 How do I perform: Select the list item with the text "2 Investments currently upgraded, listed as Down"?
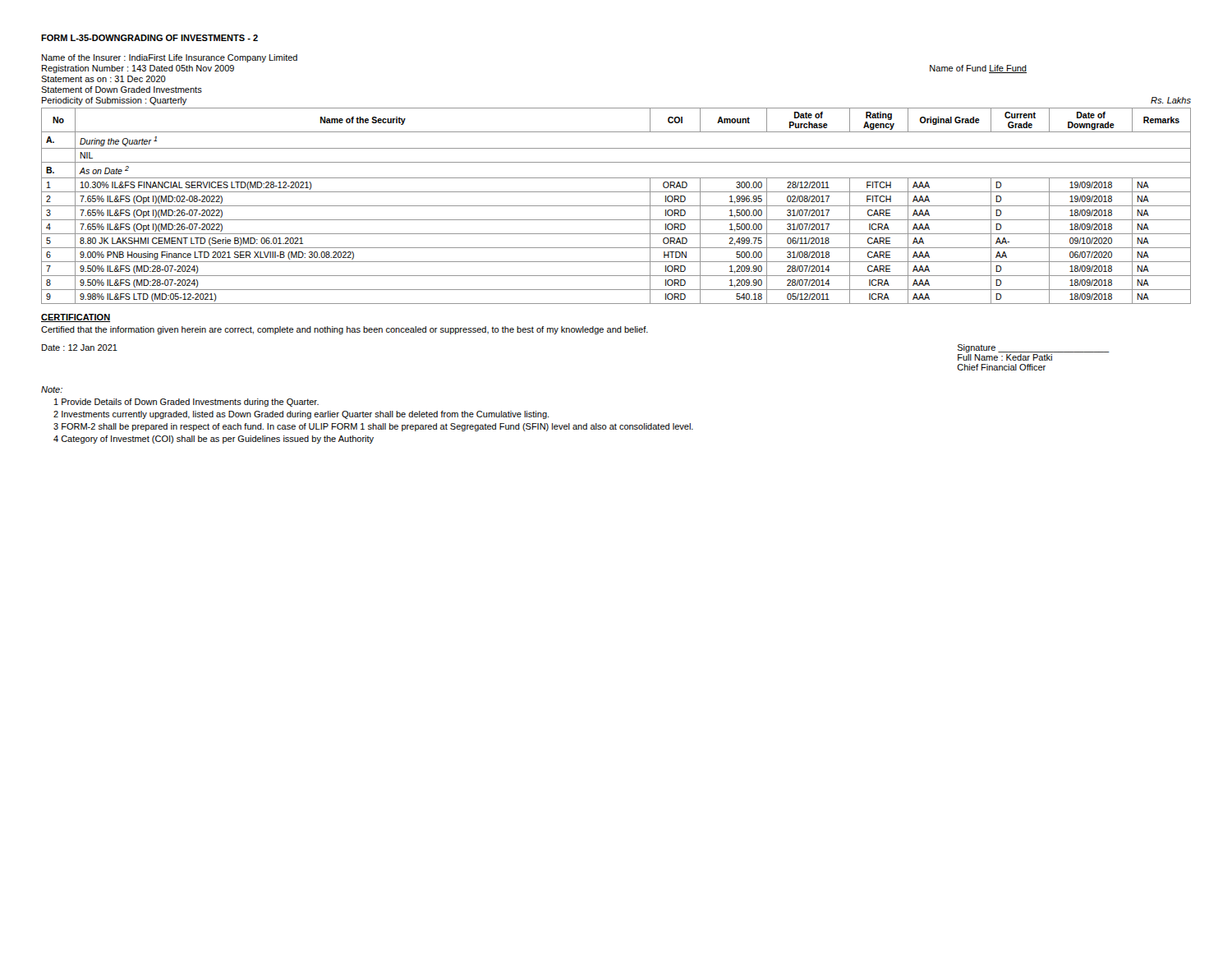point(301,414)
